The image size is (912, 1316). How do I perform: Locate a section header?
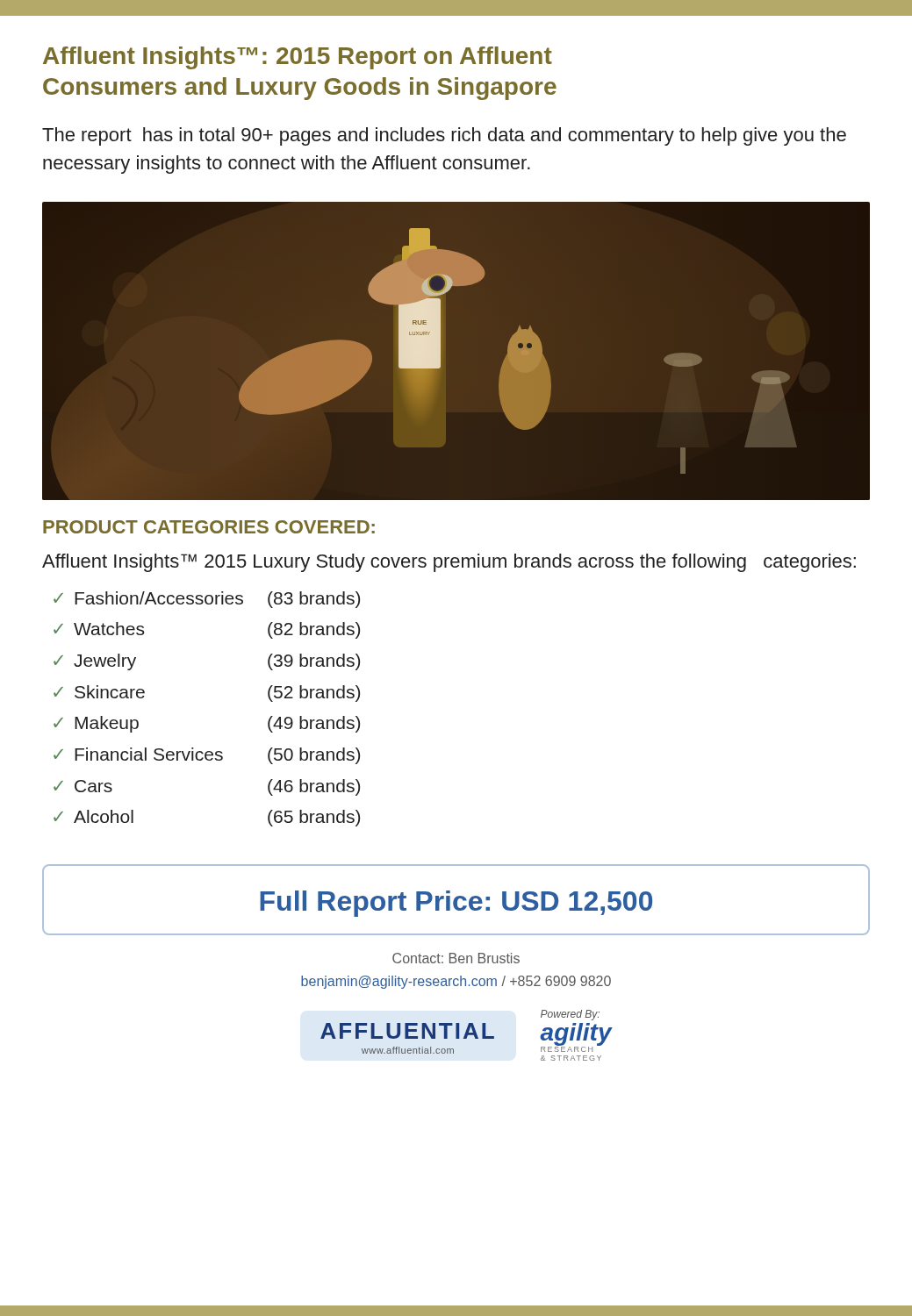pyautogui.click(x=209, y=527)
